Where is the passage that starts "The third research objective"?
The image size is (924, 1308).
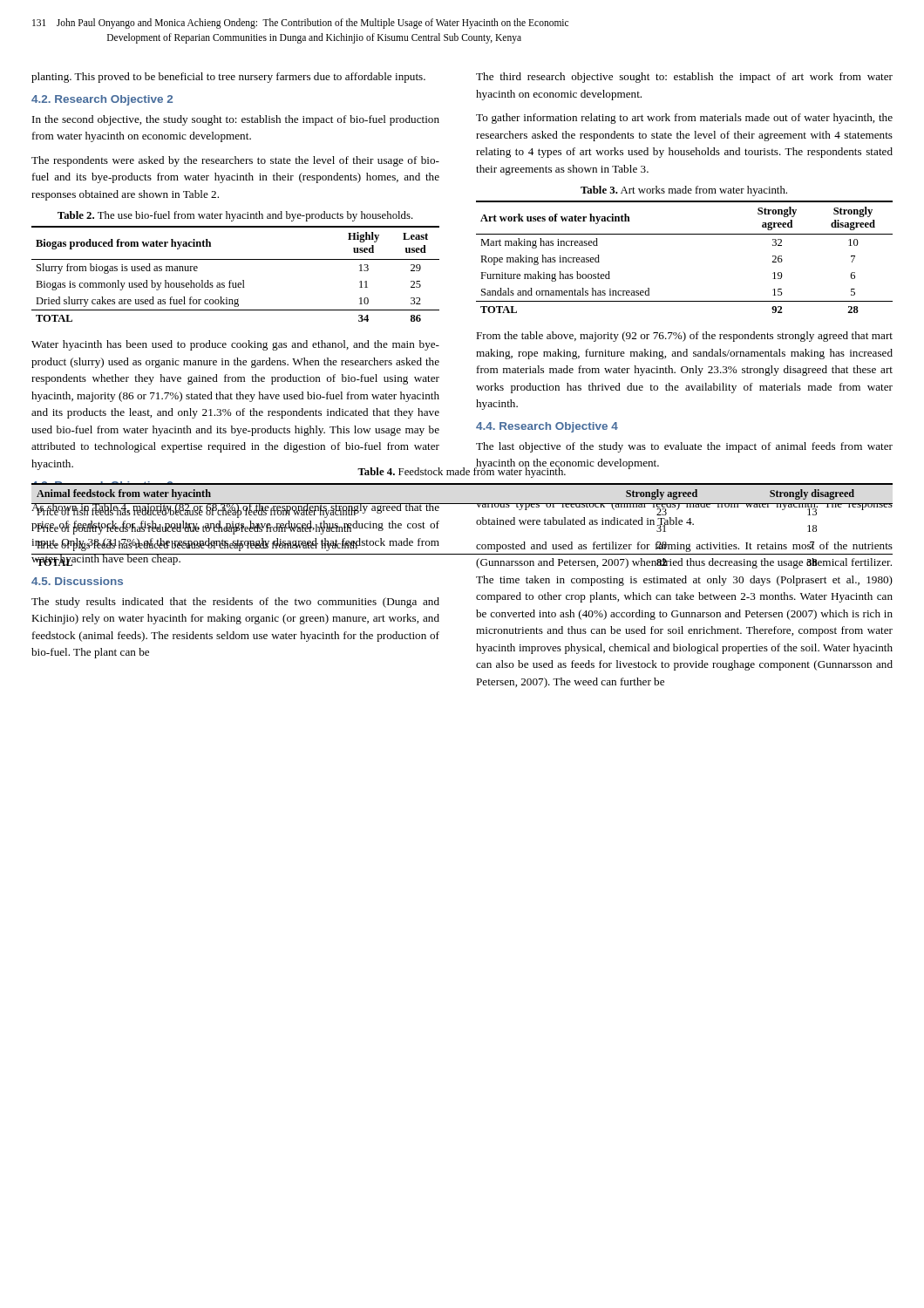pos(684,85)
